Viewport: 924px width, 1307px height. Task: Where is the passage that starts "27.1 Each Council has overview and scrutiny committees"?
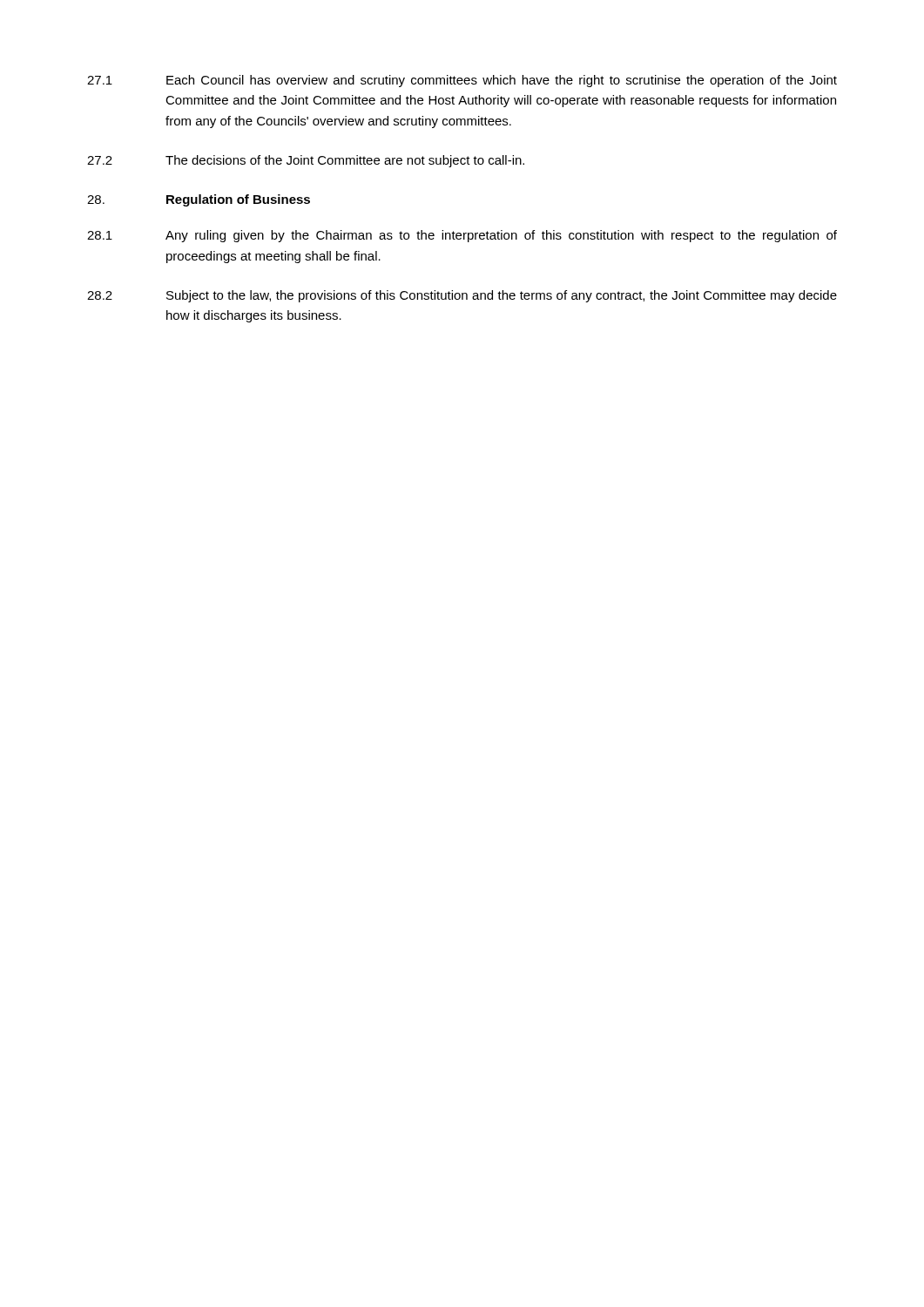[x=462, y=100]
